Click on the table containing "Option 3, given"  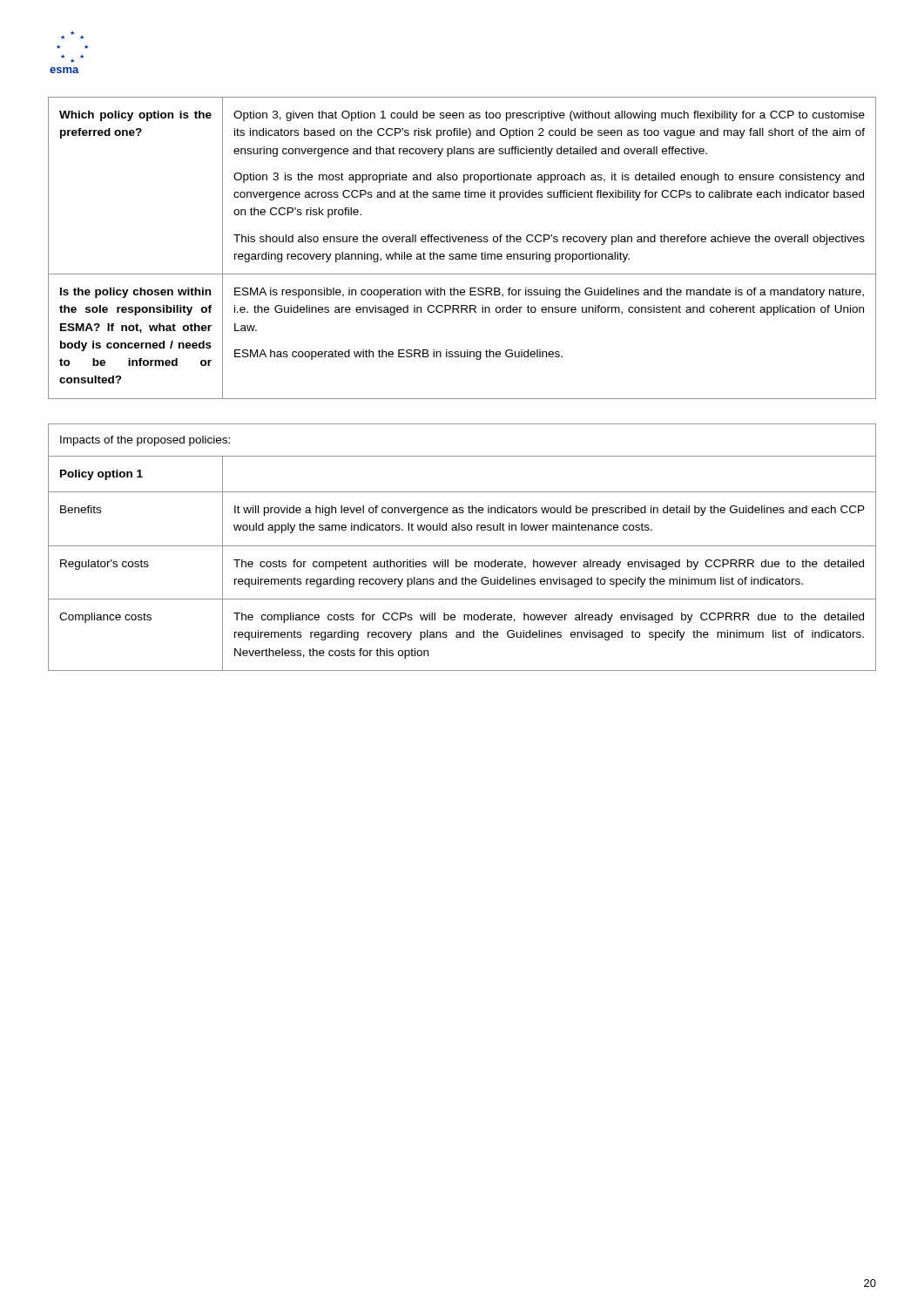pyautogui.click(x=462, y=248)
